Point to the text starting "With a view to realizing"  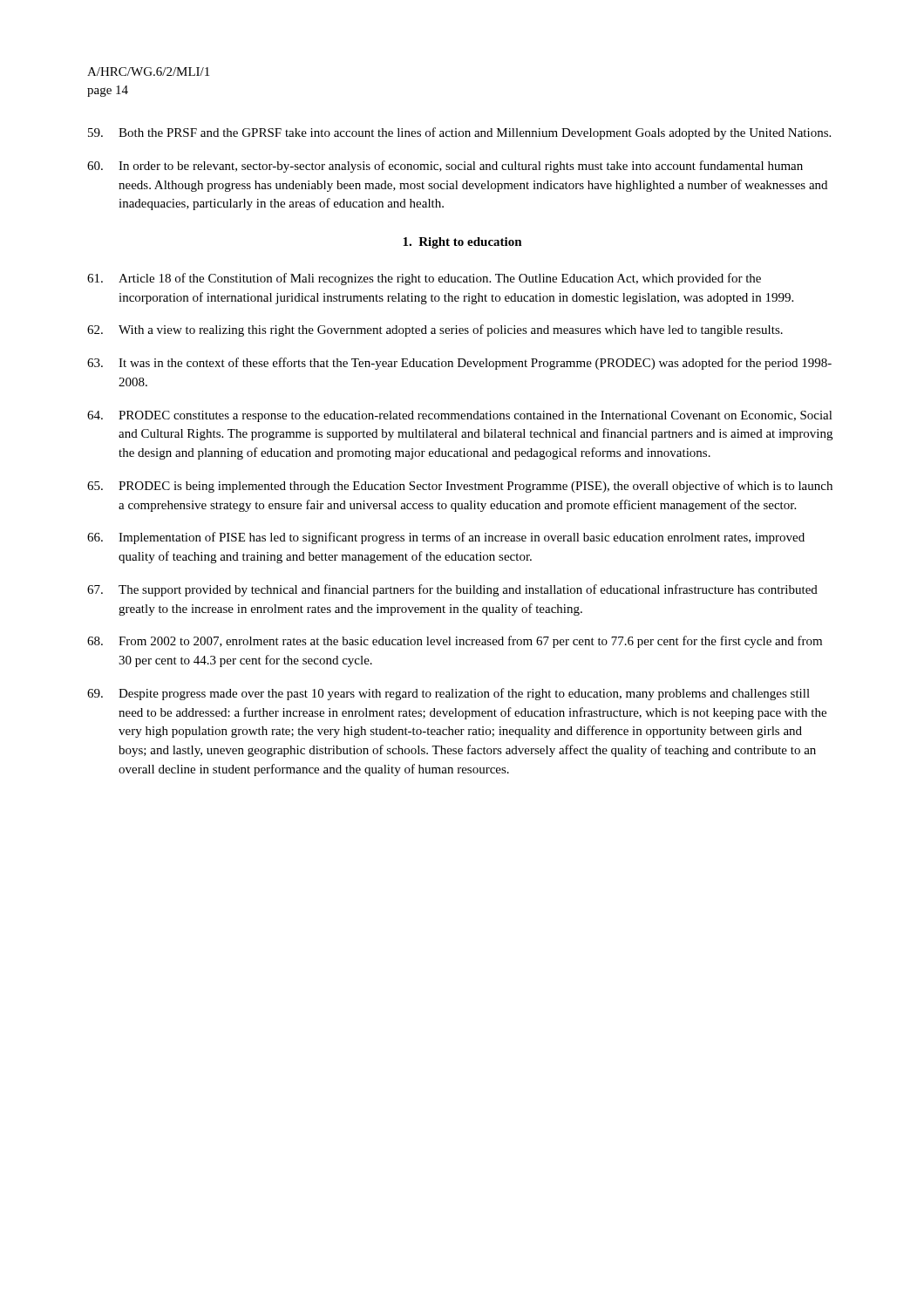pyautogui.click(x=460, y=331)
